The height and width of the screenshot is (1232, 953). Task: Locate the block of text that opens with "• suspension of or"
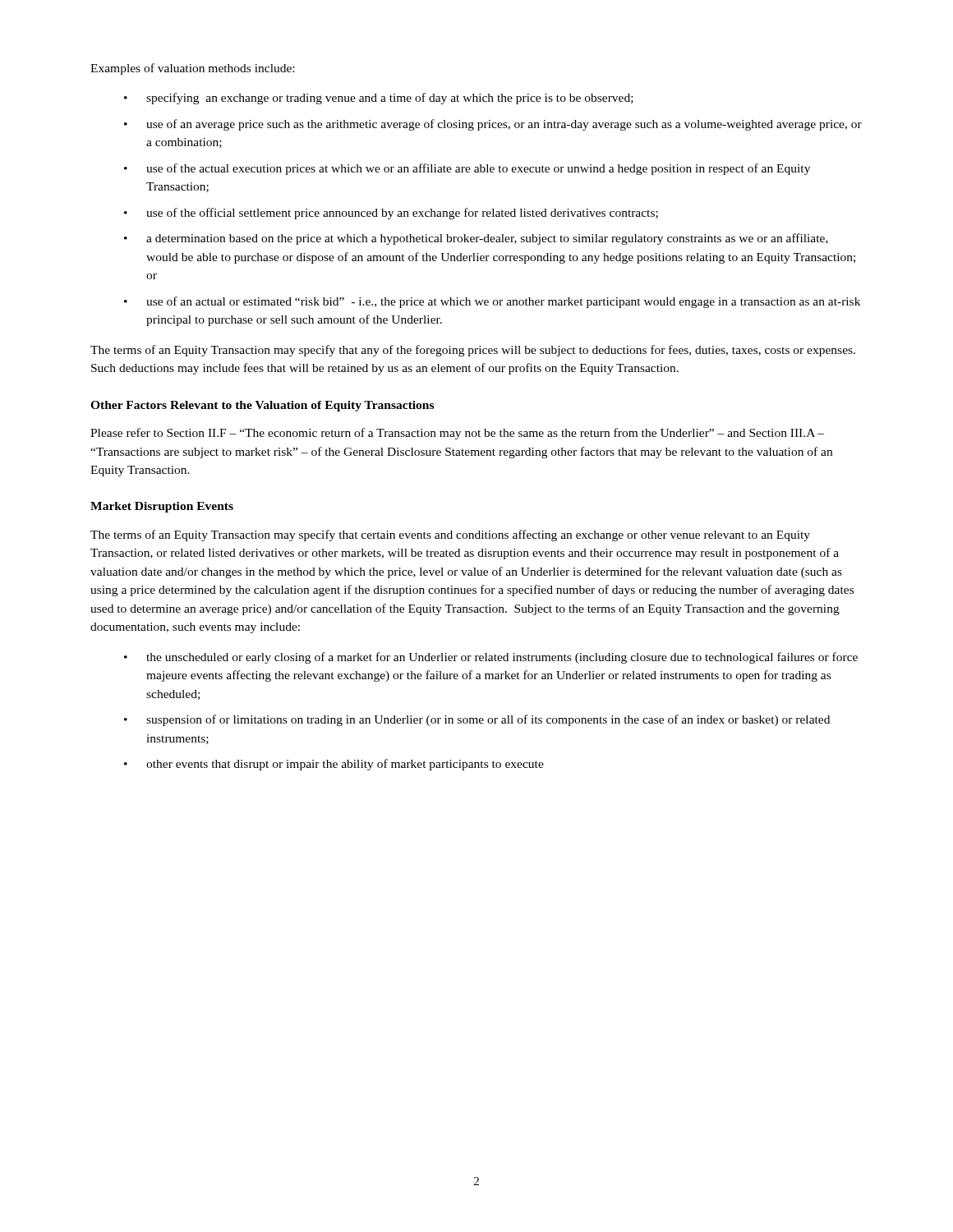(x=493, y=729)
